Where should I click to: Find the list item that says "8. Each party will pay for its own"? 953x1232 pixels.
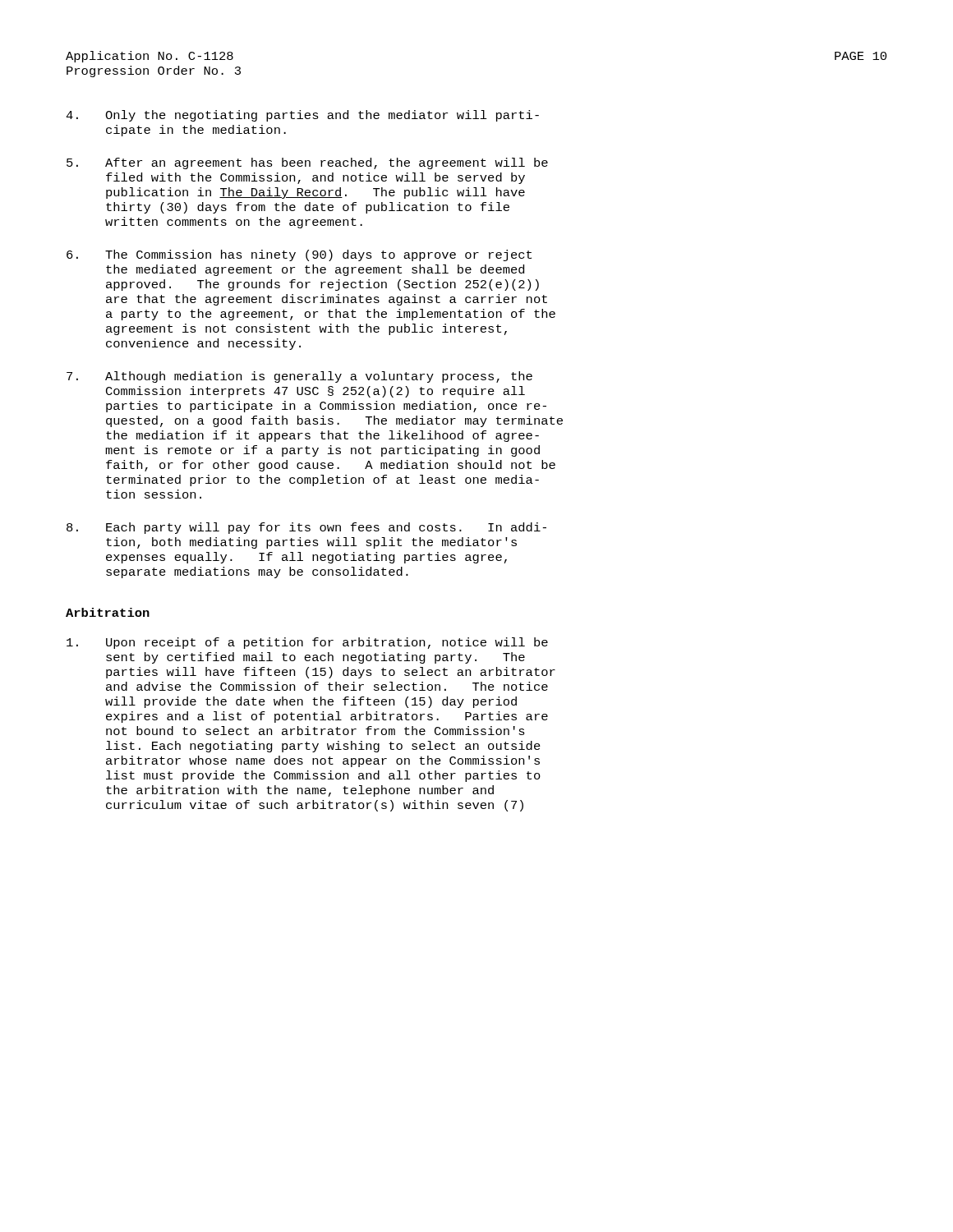click(x=476, y=550)
